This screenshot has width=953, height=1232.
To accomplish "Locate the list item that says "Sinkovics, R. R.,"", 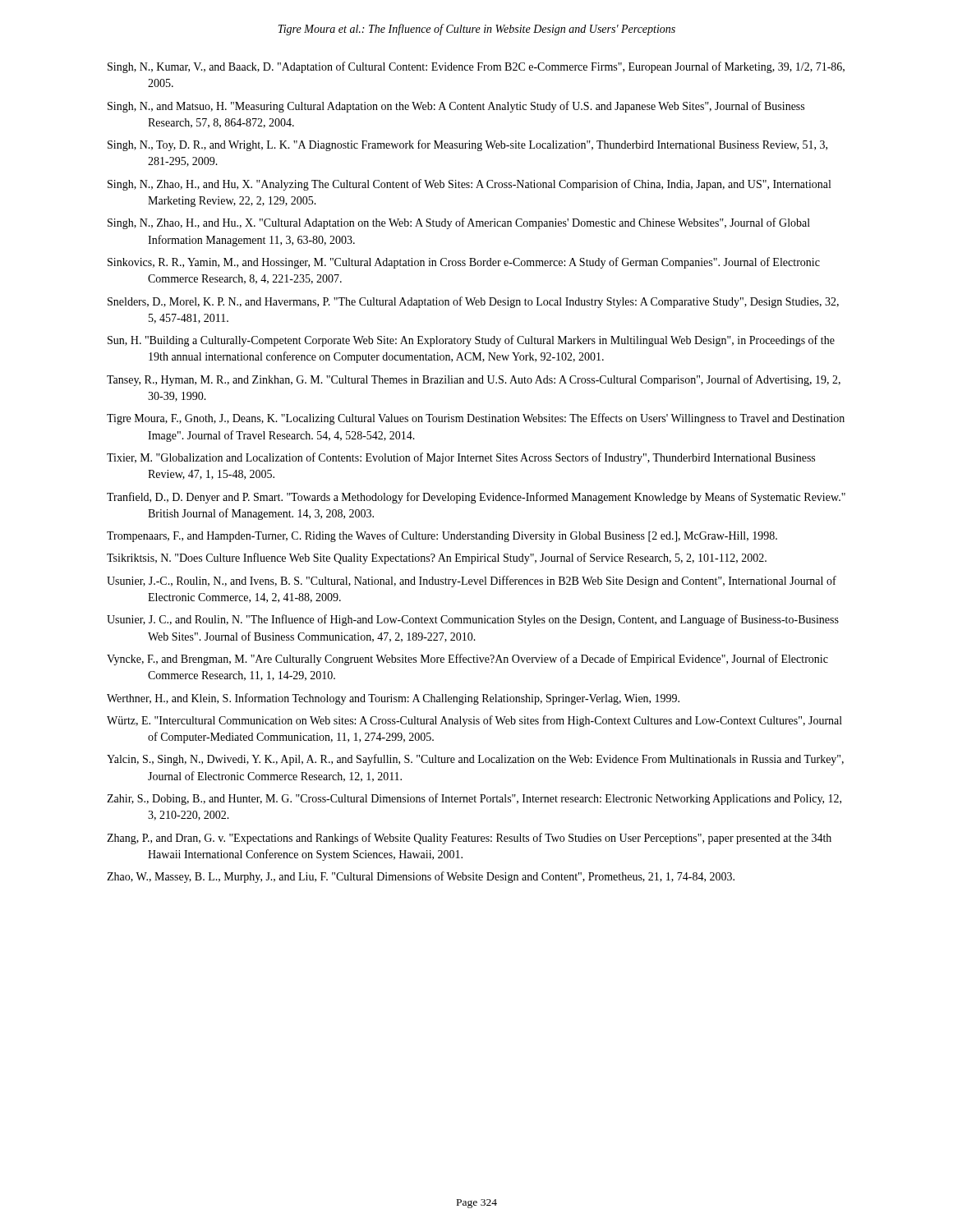I will coord(463,271).
